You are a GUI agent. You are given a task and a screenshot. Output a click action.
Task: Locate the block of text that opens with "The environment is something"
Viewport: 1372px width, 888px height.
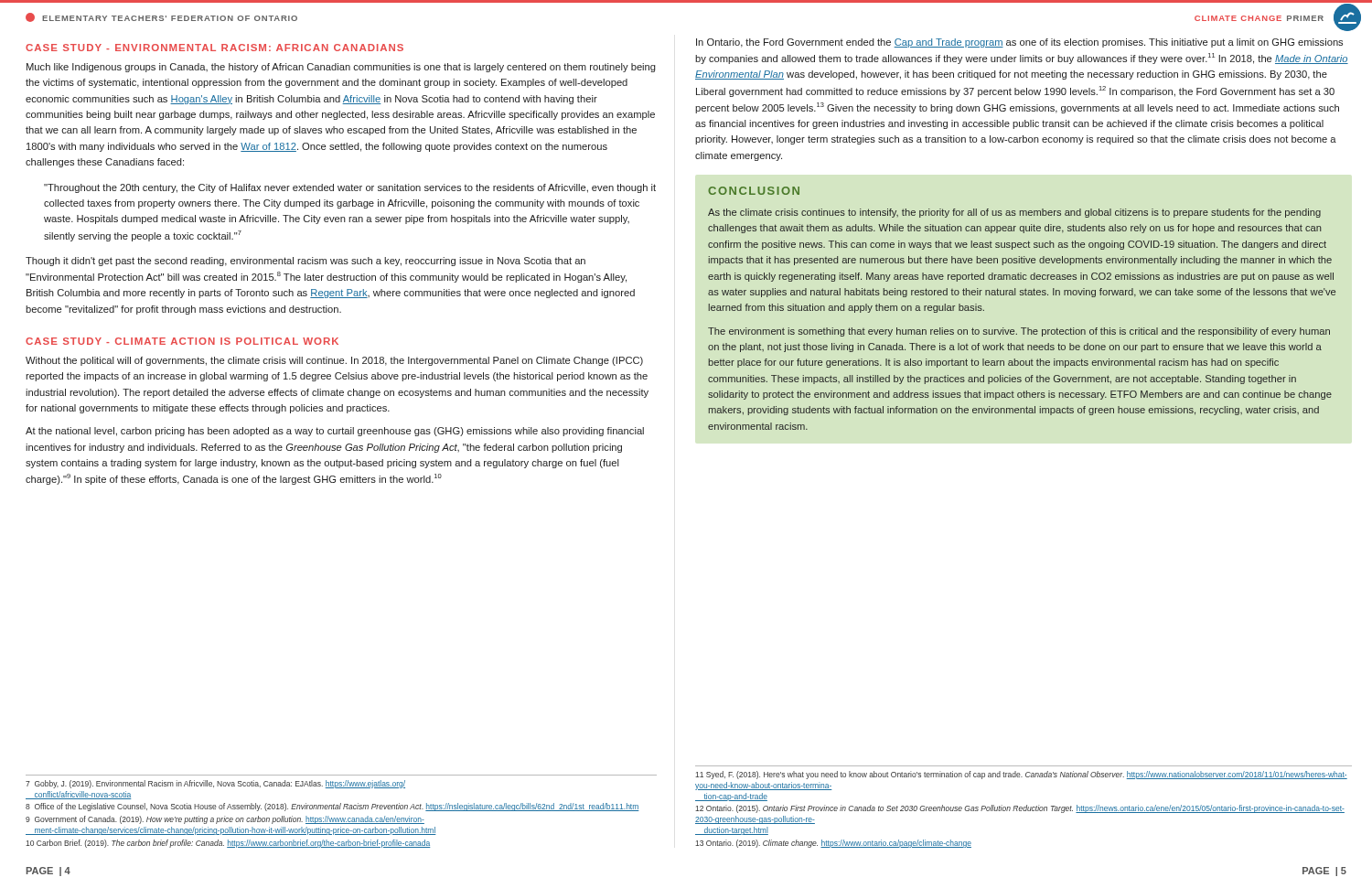tap(1020, 378)
